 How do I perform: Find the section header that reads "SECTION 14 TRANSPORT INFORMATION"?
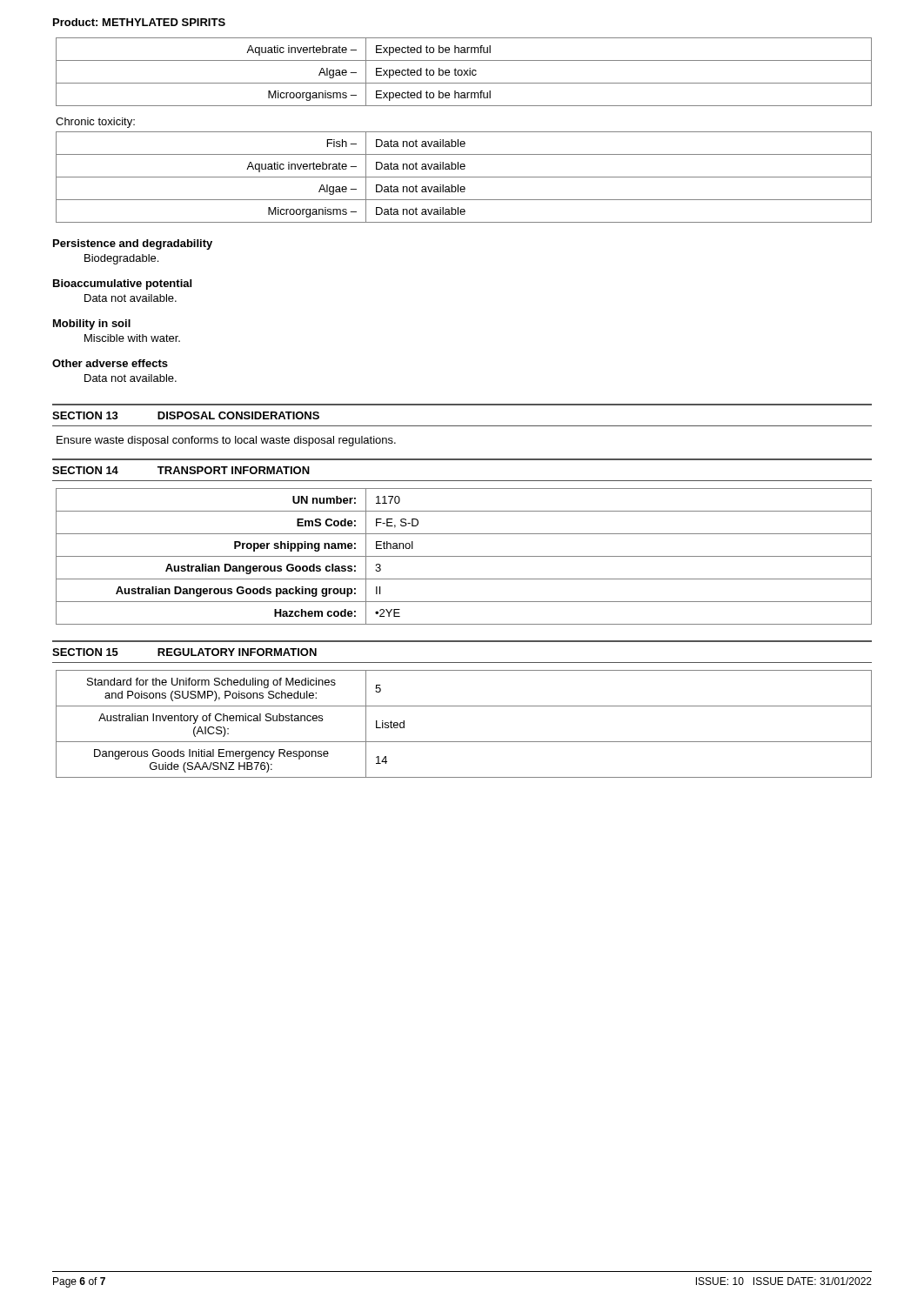tap(181, 470)
